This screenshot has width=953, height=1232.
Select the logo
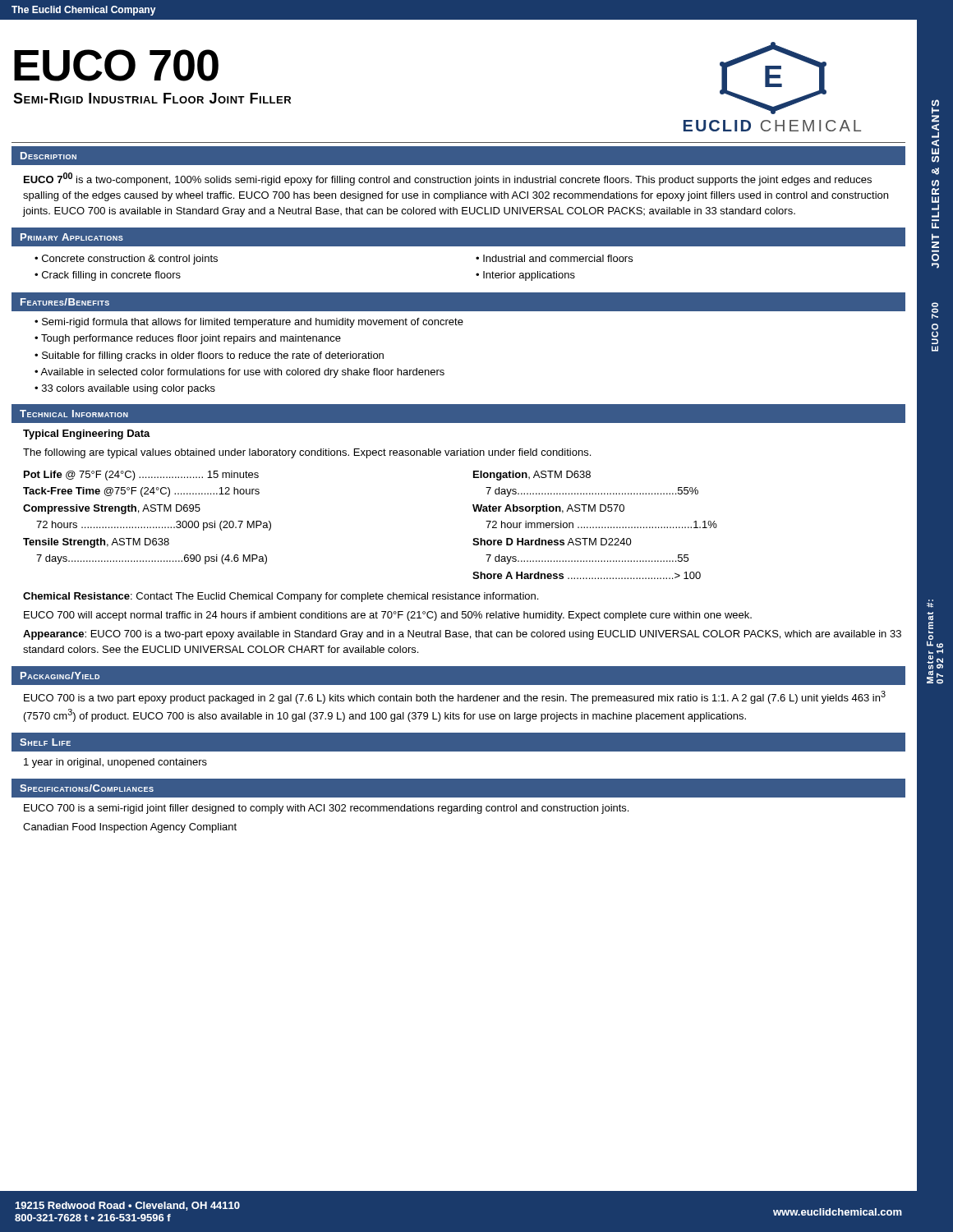(773, 88)
